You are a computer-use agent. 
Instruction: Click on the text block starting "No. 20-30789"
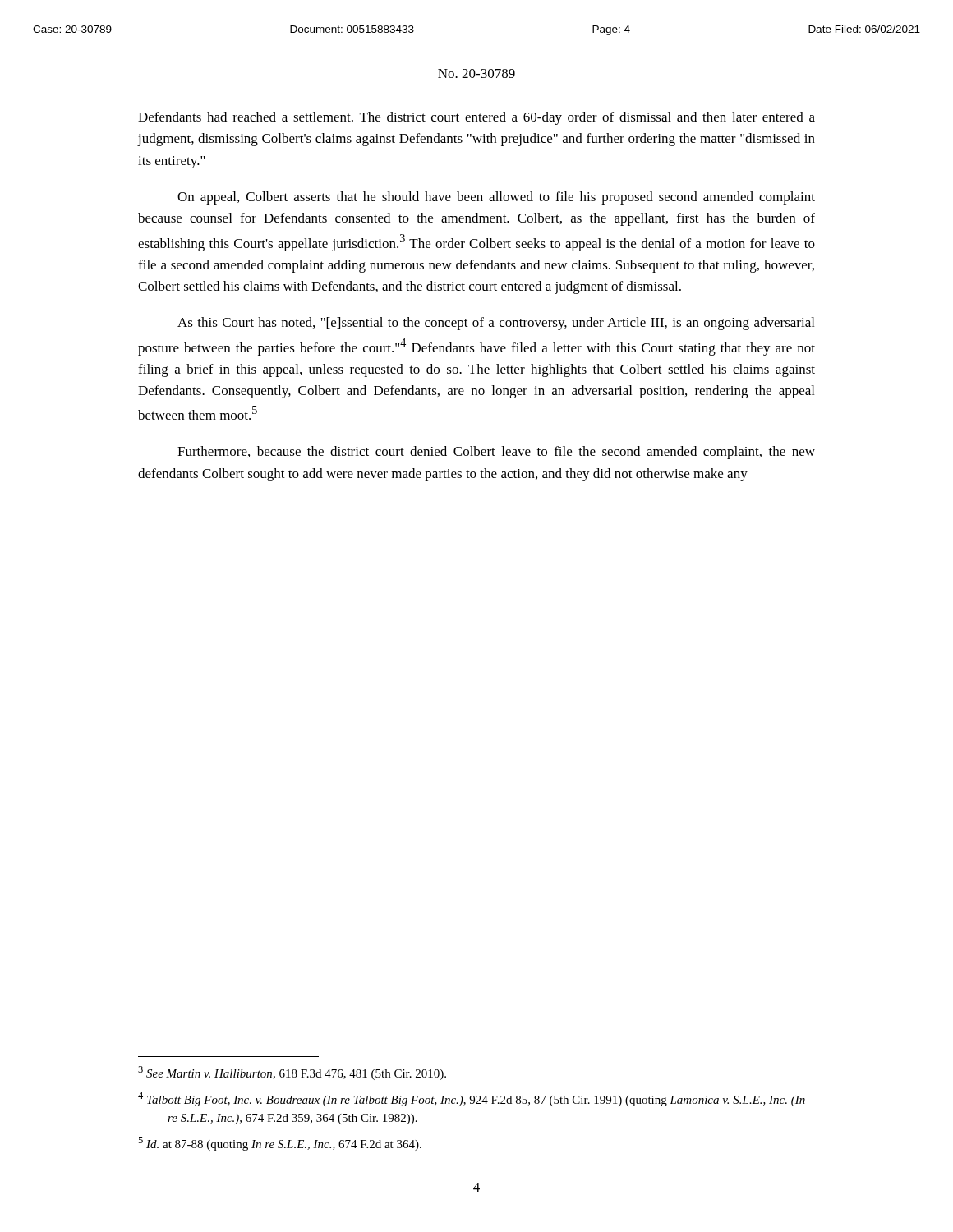476,73
